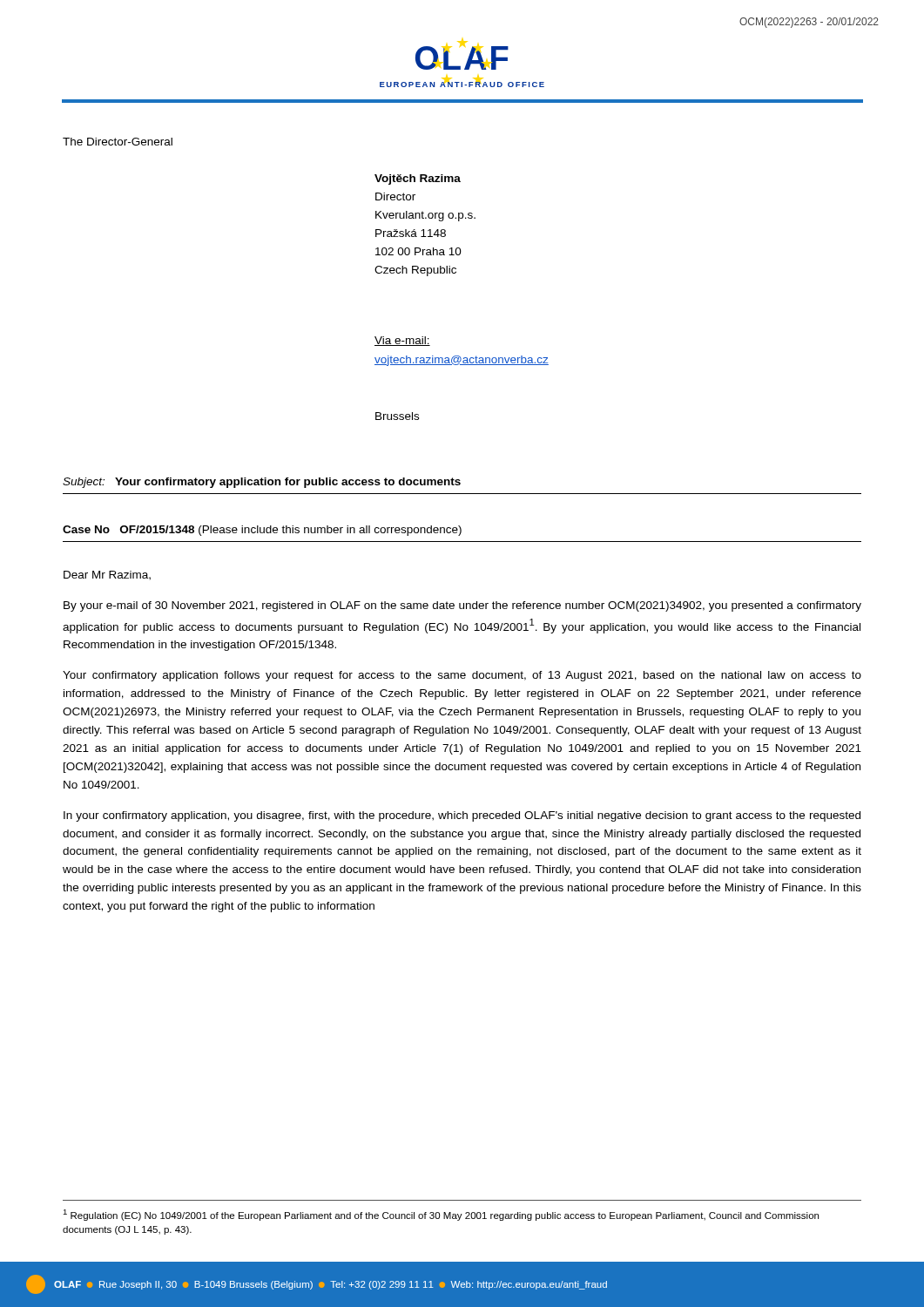Locate the block of text that opens with "Case No OF/2015/1348 (Please include"
Screen dimensions: 1307x924
point(262,529)
